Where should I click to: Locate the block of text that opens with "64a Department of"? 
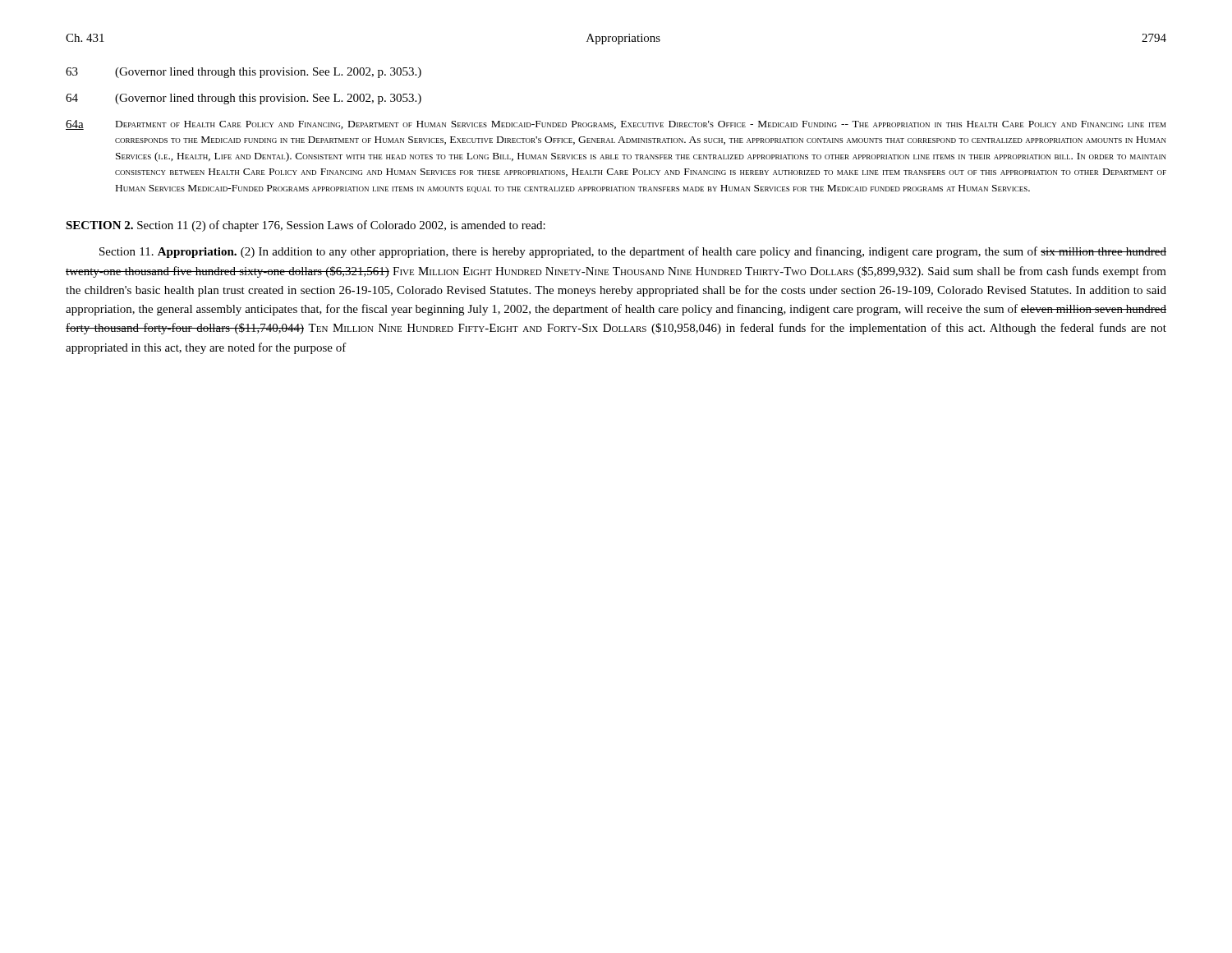pyautogui.click(x=616, y=156)
